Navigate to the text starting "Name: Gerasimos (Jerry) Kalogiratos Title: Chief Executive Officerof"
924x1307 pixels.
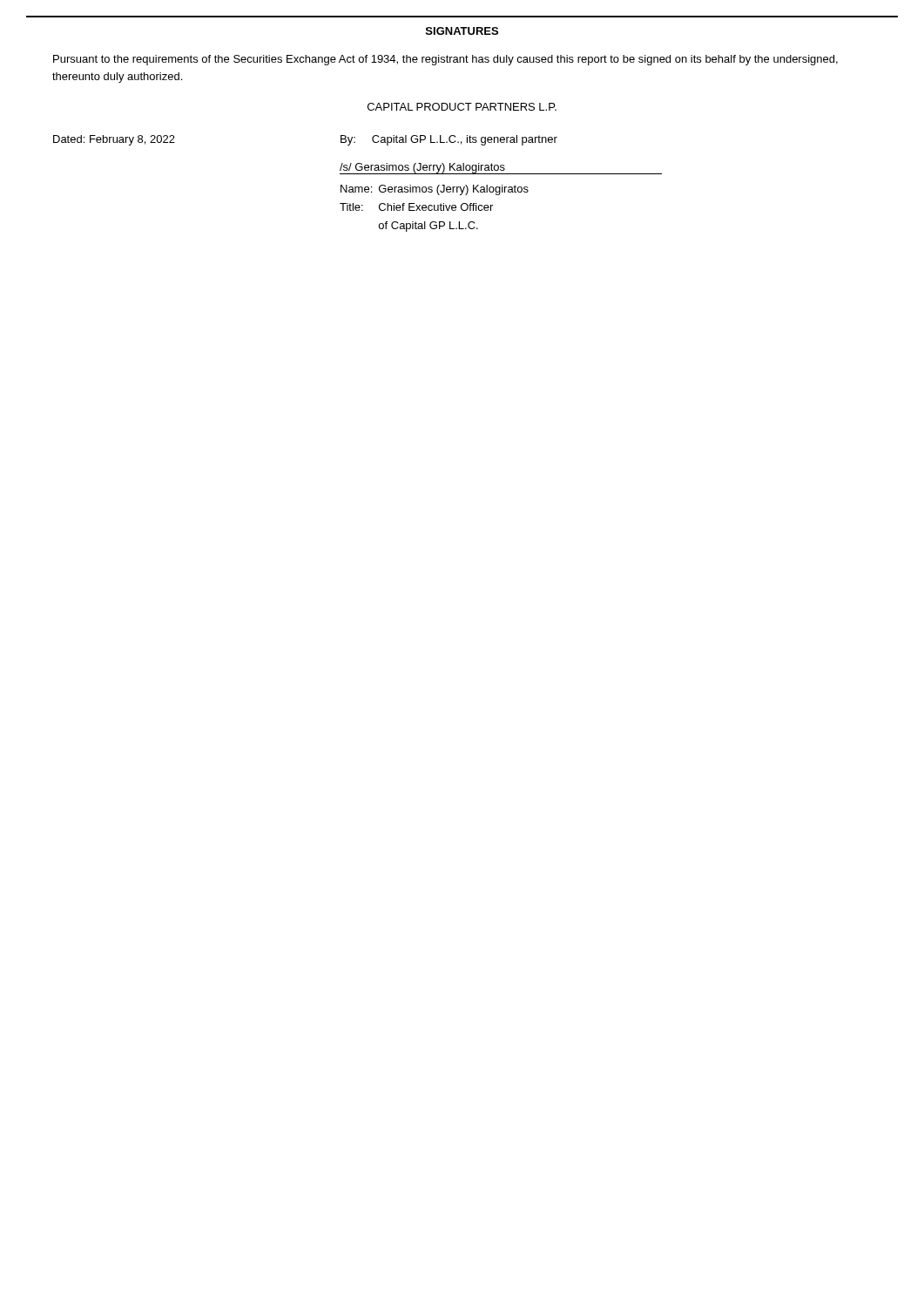[x=434, y=208]
